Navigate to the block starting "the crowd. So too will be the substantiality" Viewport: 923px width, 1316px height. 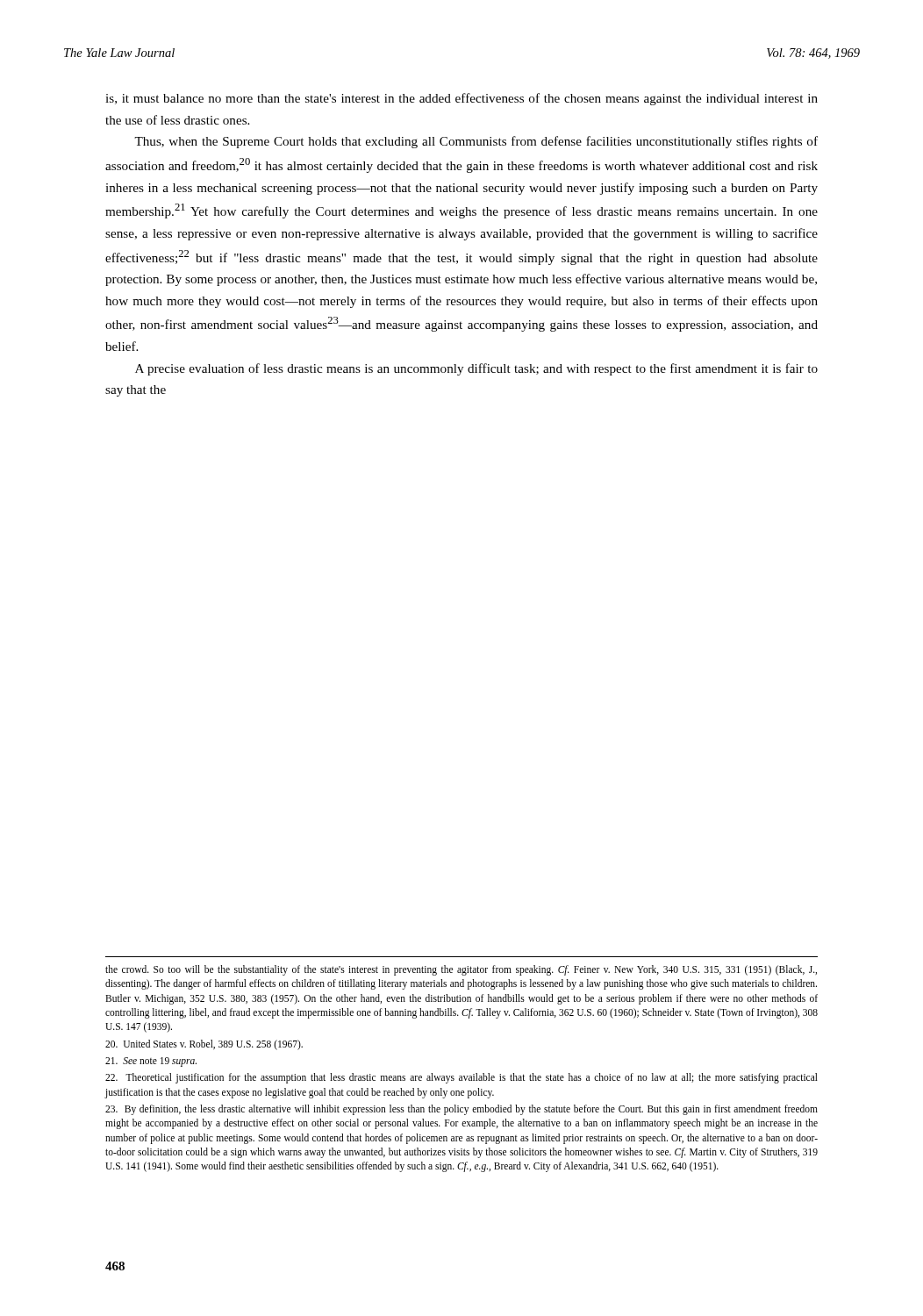tap(462, 1068)
